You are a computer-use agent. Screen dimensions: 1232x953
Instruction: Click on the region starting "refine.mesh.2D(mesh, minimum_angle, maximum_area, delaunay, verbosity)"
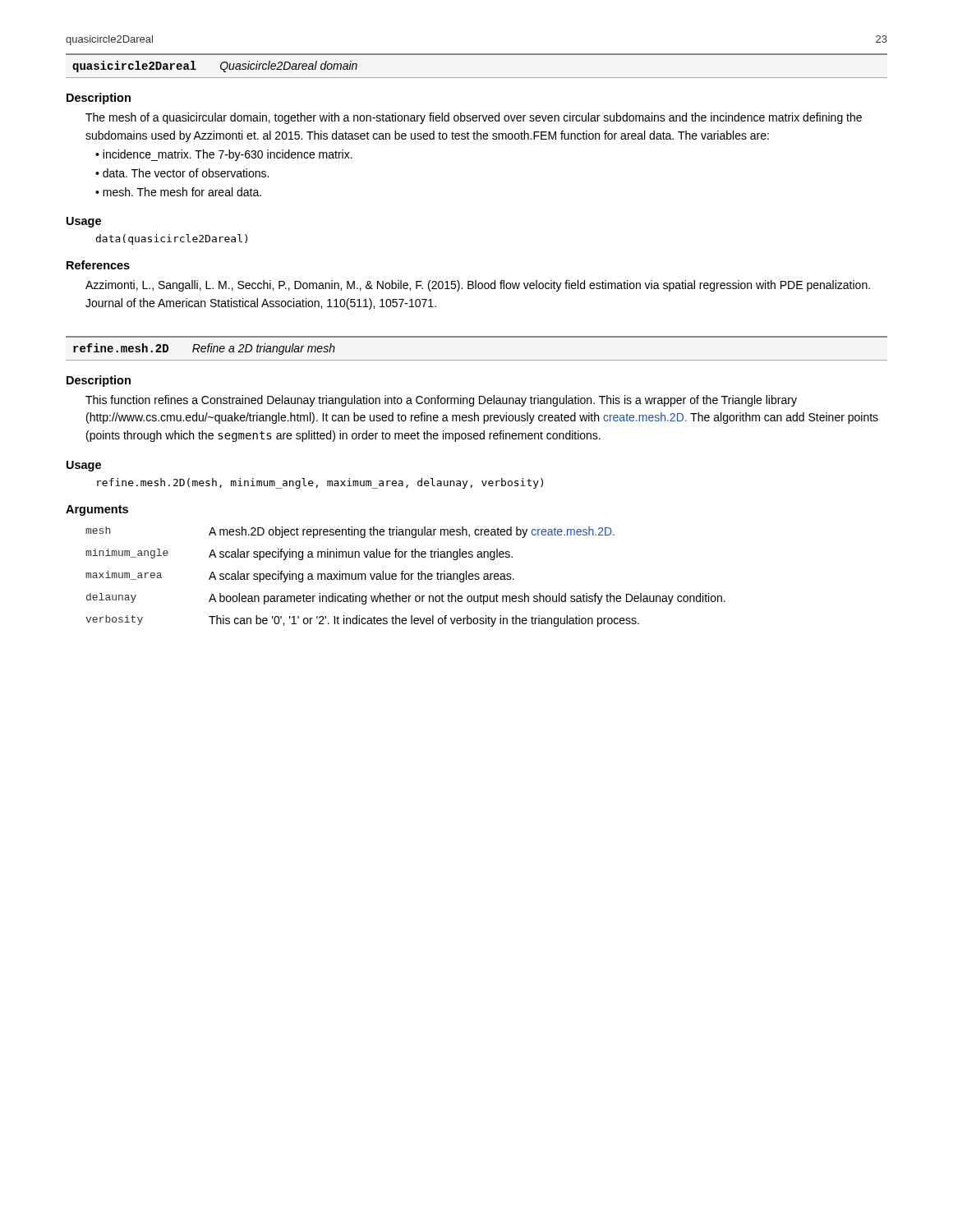pyautogui.click(x=320, y=482)
